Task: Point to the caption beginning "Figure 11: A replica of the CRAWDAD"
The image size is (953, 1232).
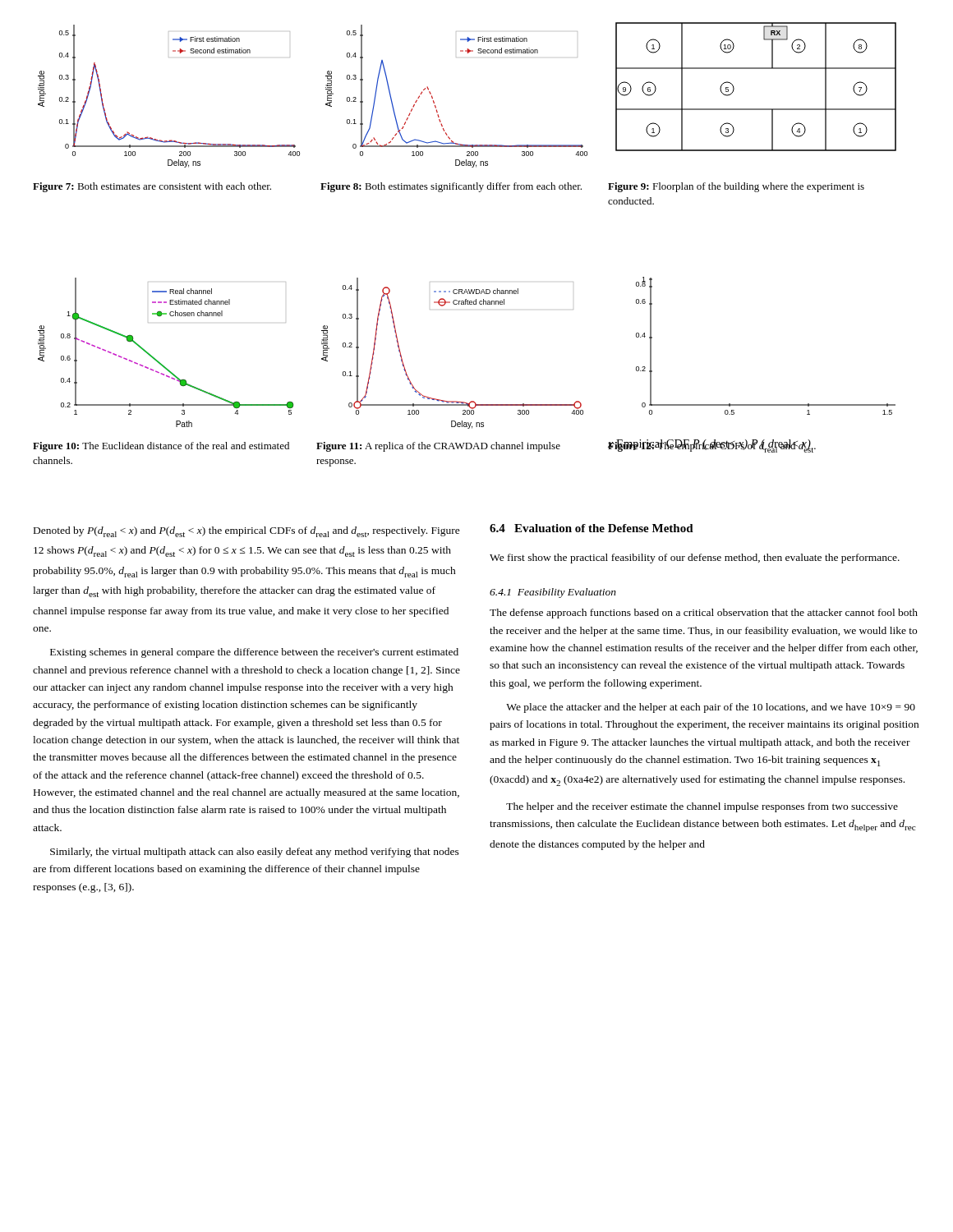Action: point(438,453)
